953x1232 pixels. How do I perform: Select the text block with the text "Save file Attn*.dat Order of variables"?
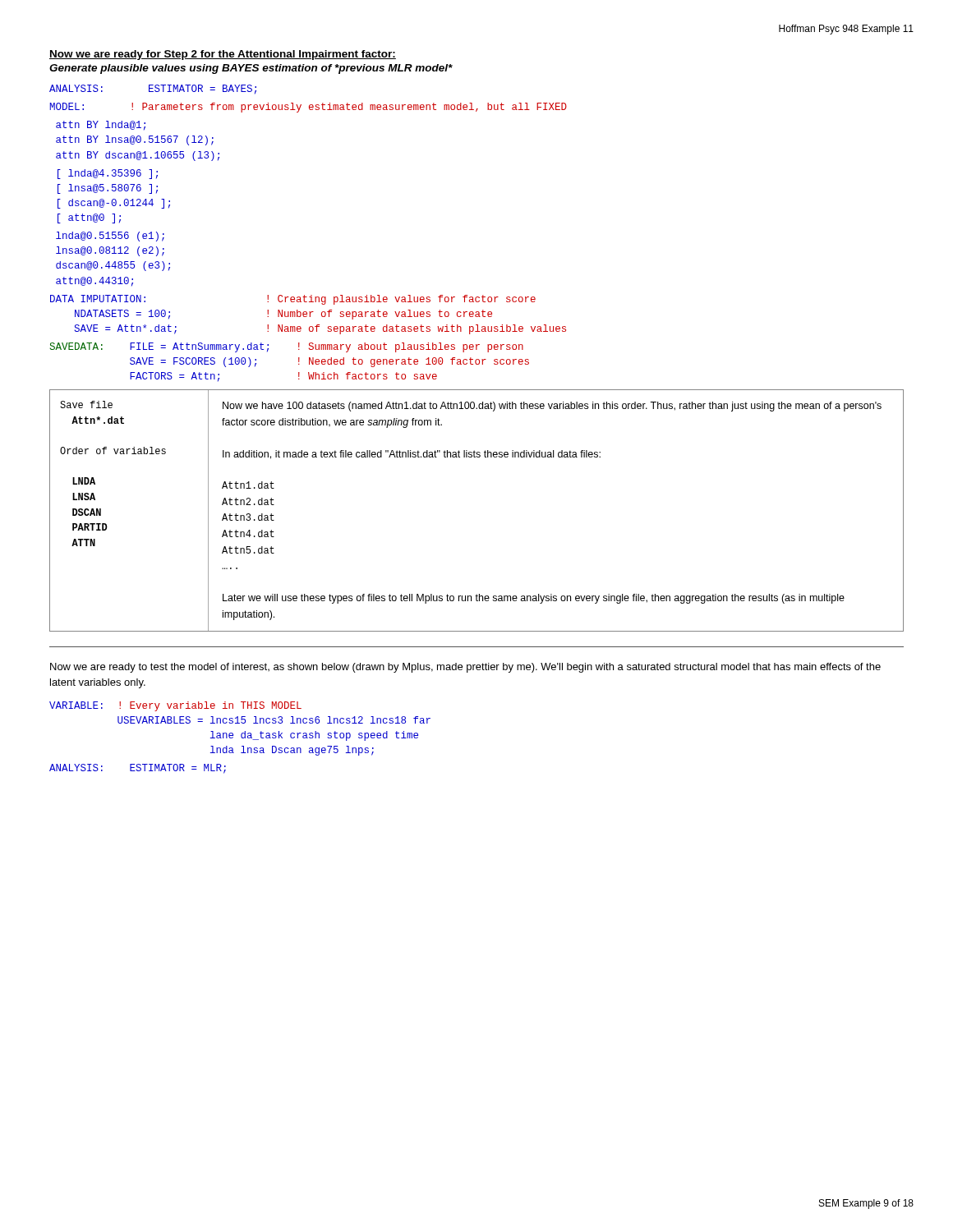476,511
